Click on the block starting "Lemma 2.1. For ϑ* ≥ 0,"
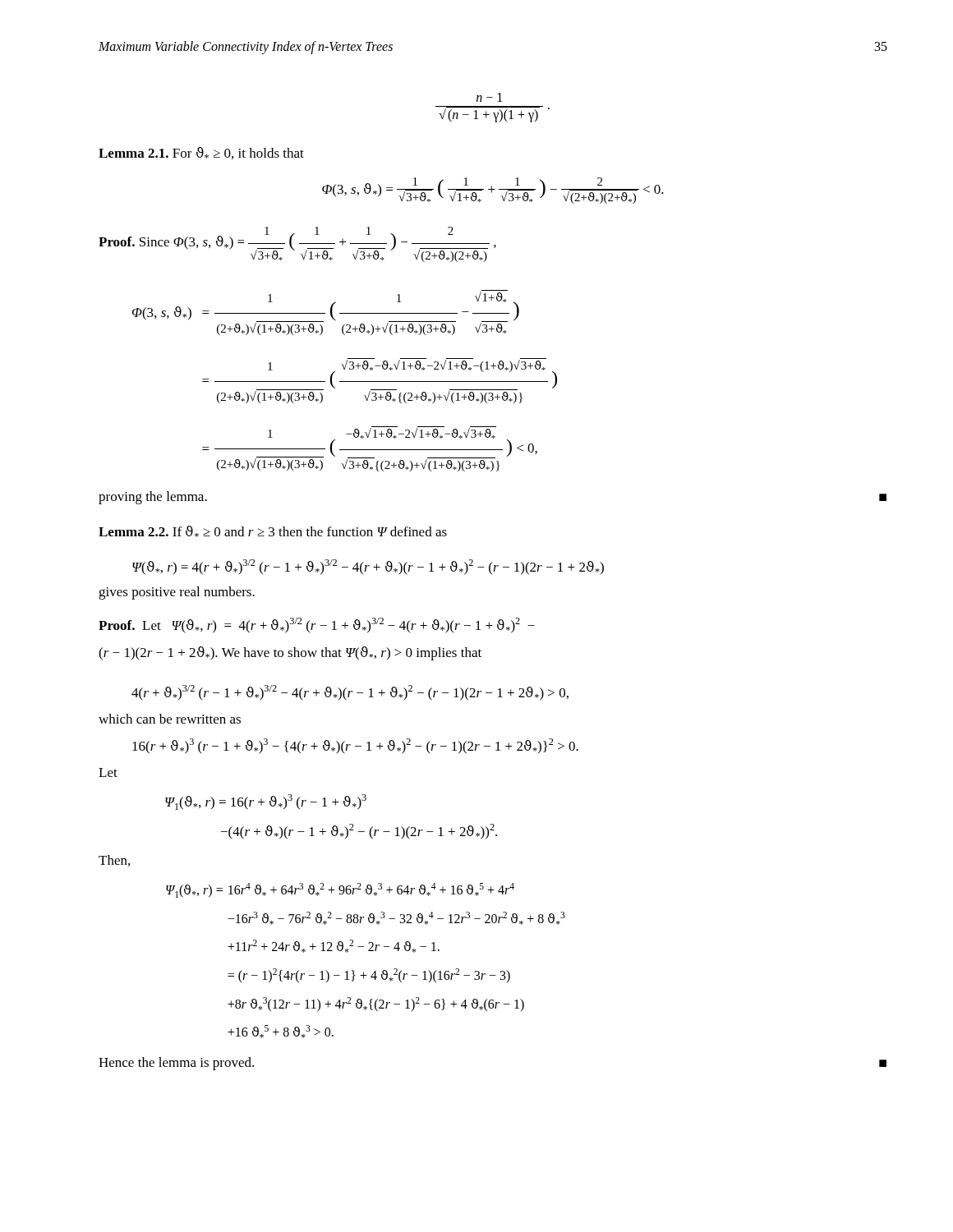 pyautogui.click(x=201, y=155)
